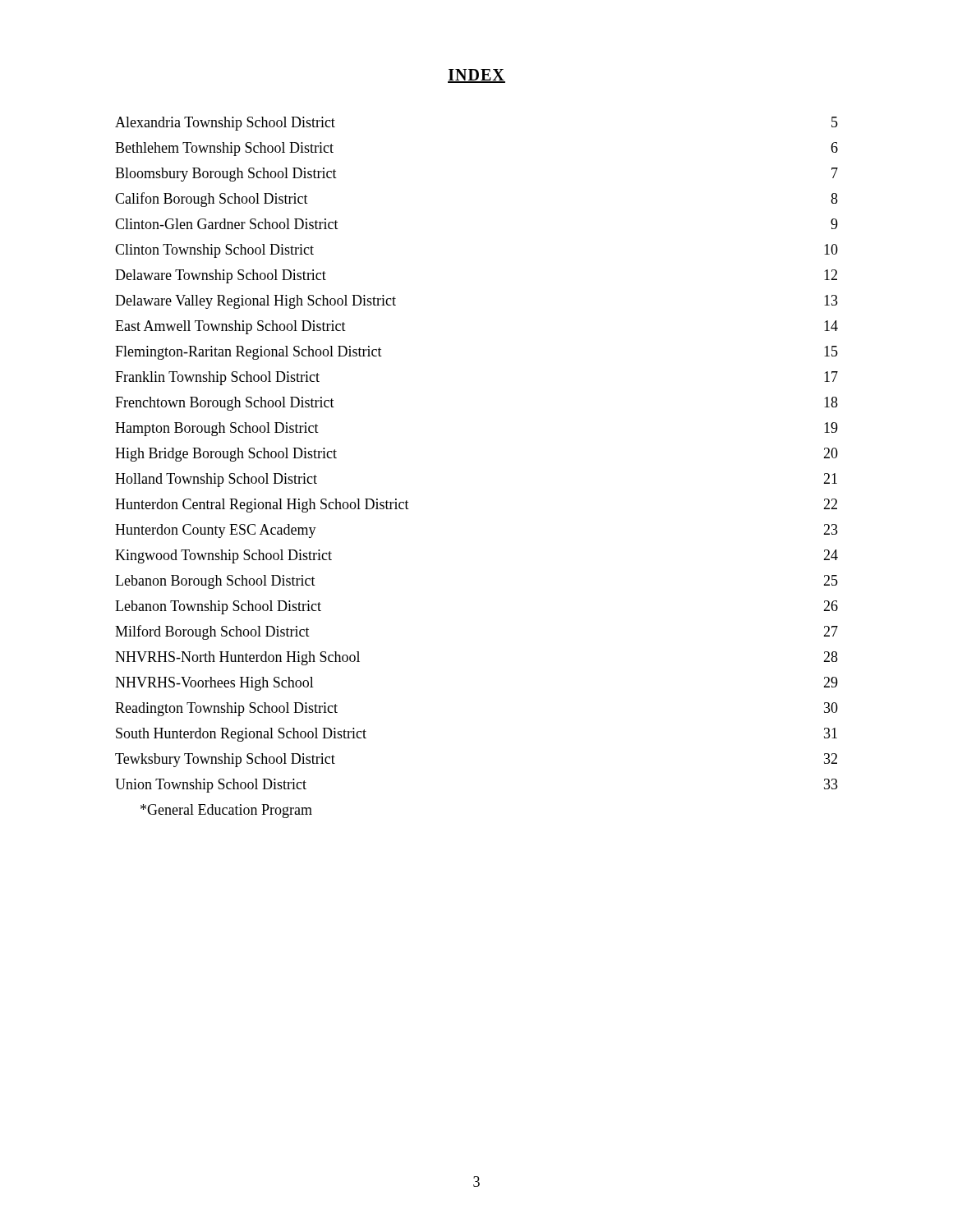953x1232 pixels.
Task: Point to "Califon Borough School District 8"
Action: (x=210, y=199)
